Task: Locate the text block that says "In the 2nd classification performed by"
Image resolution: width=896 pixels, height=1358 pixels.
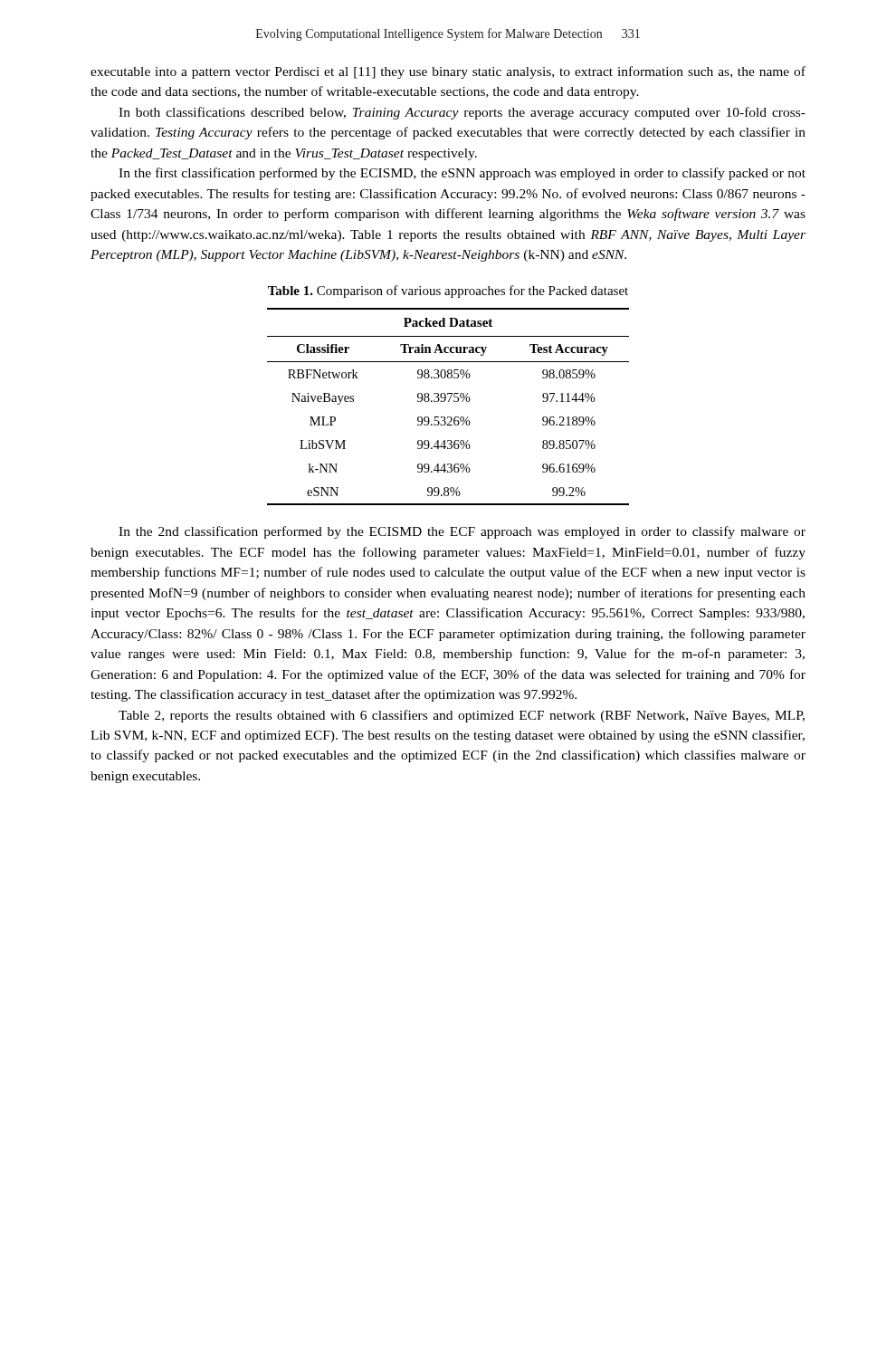Action: point(448,613)
